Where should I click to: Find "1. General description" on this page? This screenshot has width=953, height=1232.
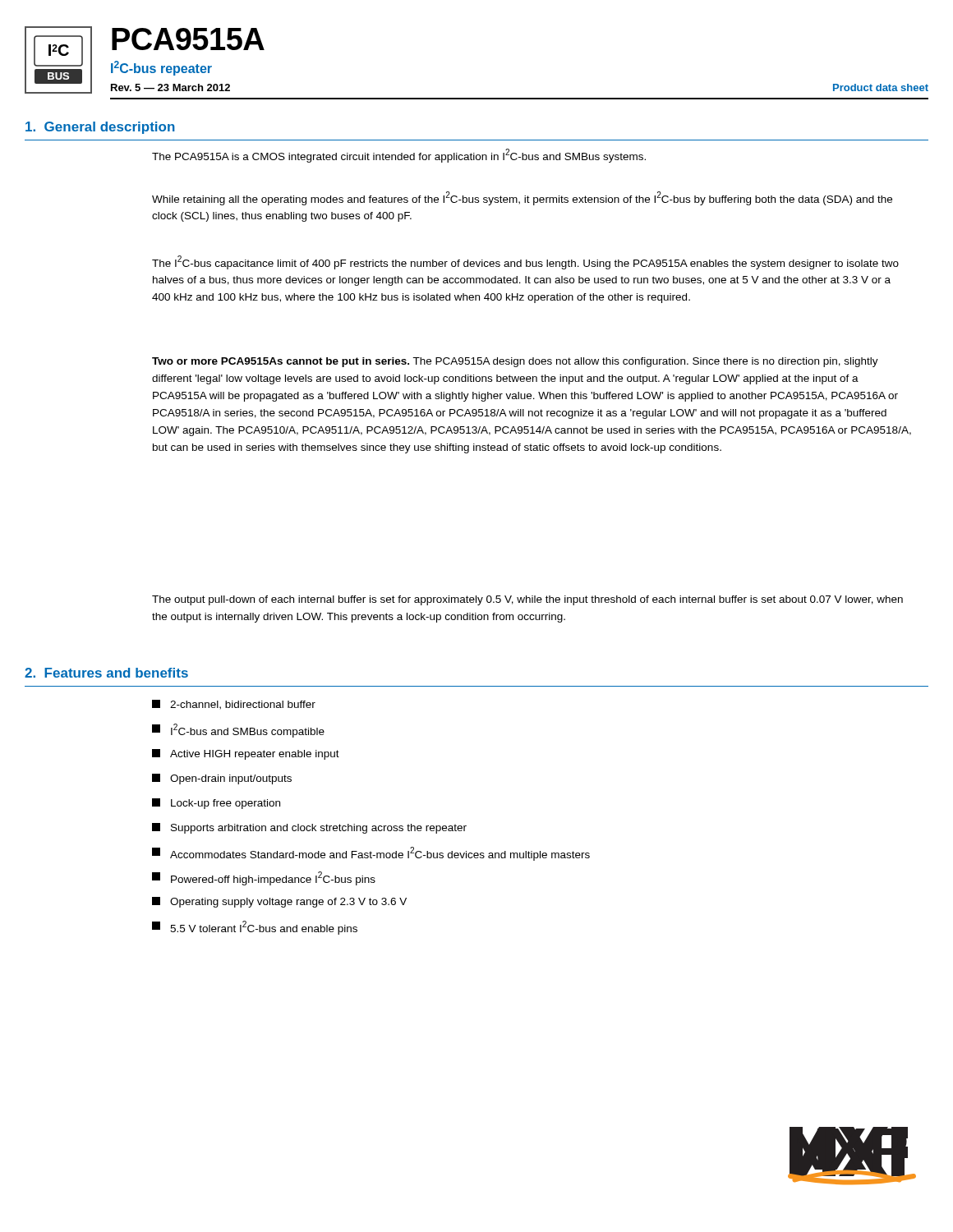tap(100, 127)
